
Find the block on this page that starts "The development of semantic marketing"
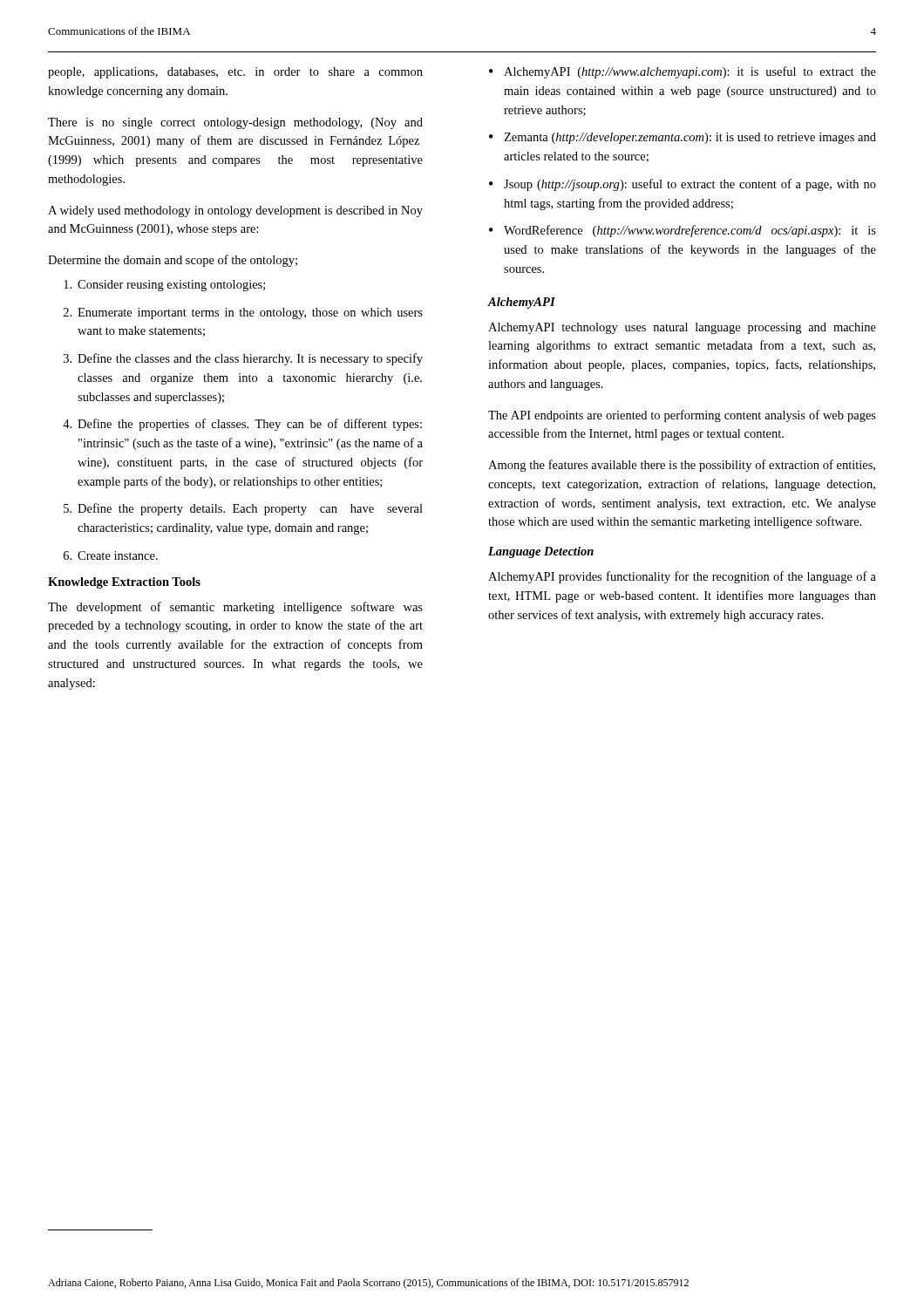pyautogui.click(x=235, y=644)
